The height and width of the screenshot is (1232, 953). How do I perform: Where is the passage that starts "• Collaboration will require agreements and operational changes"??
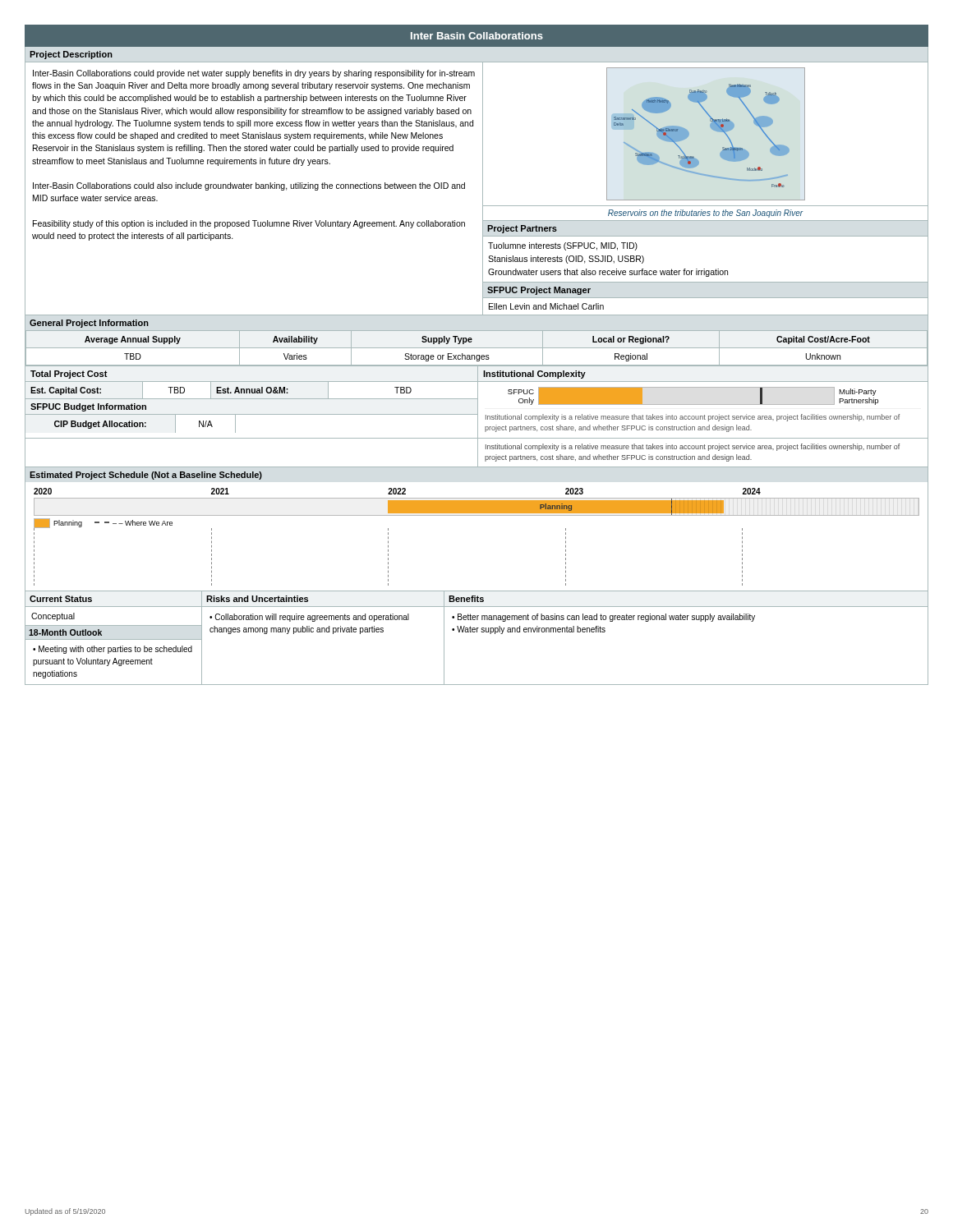309,623
